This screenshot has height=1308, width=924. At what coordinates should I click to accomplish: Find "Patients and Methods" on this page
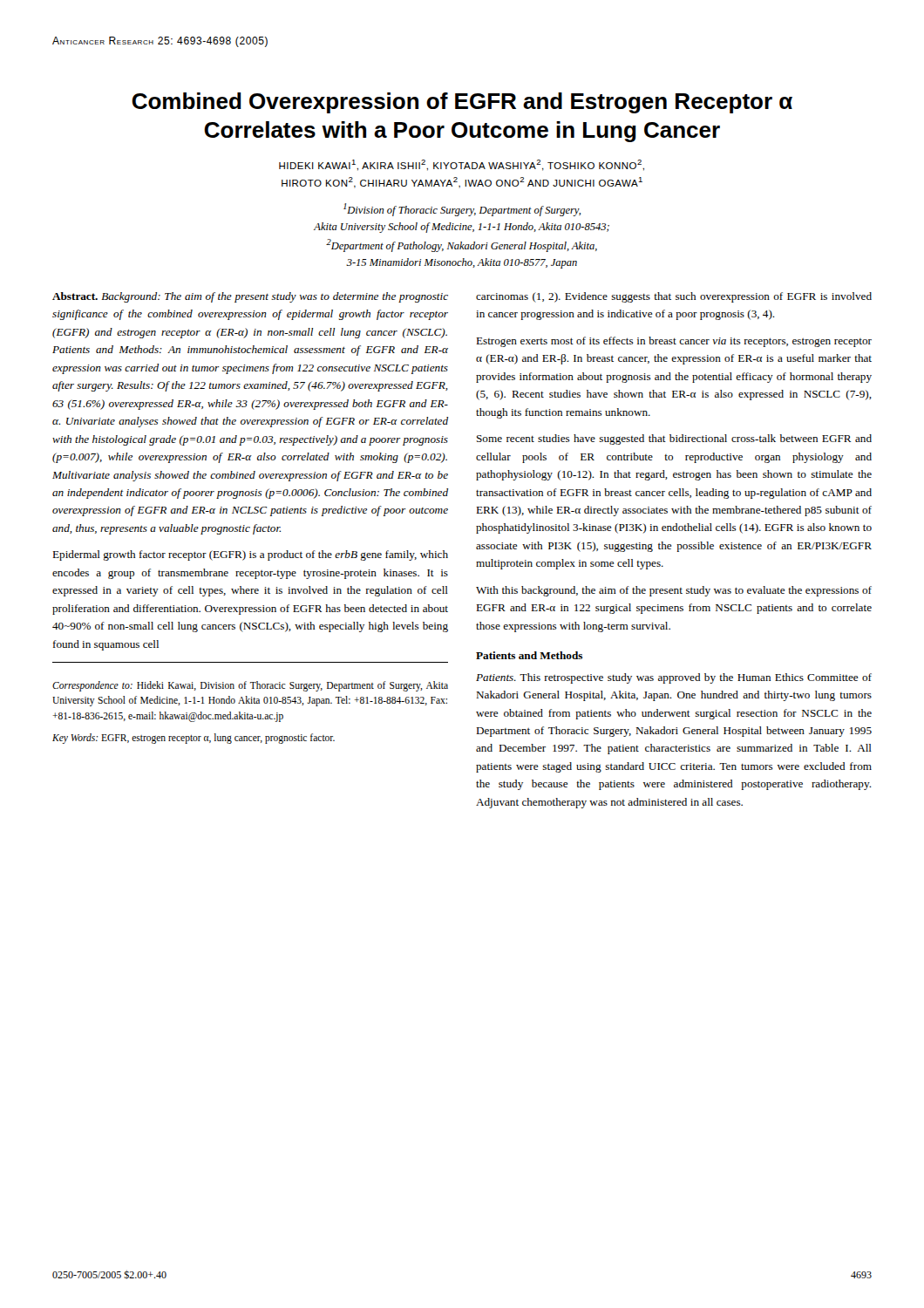click(x=529, y=655)
